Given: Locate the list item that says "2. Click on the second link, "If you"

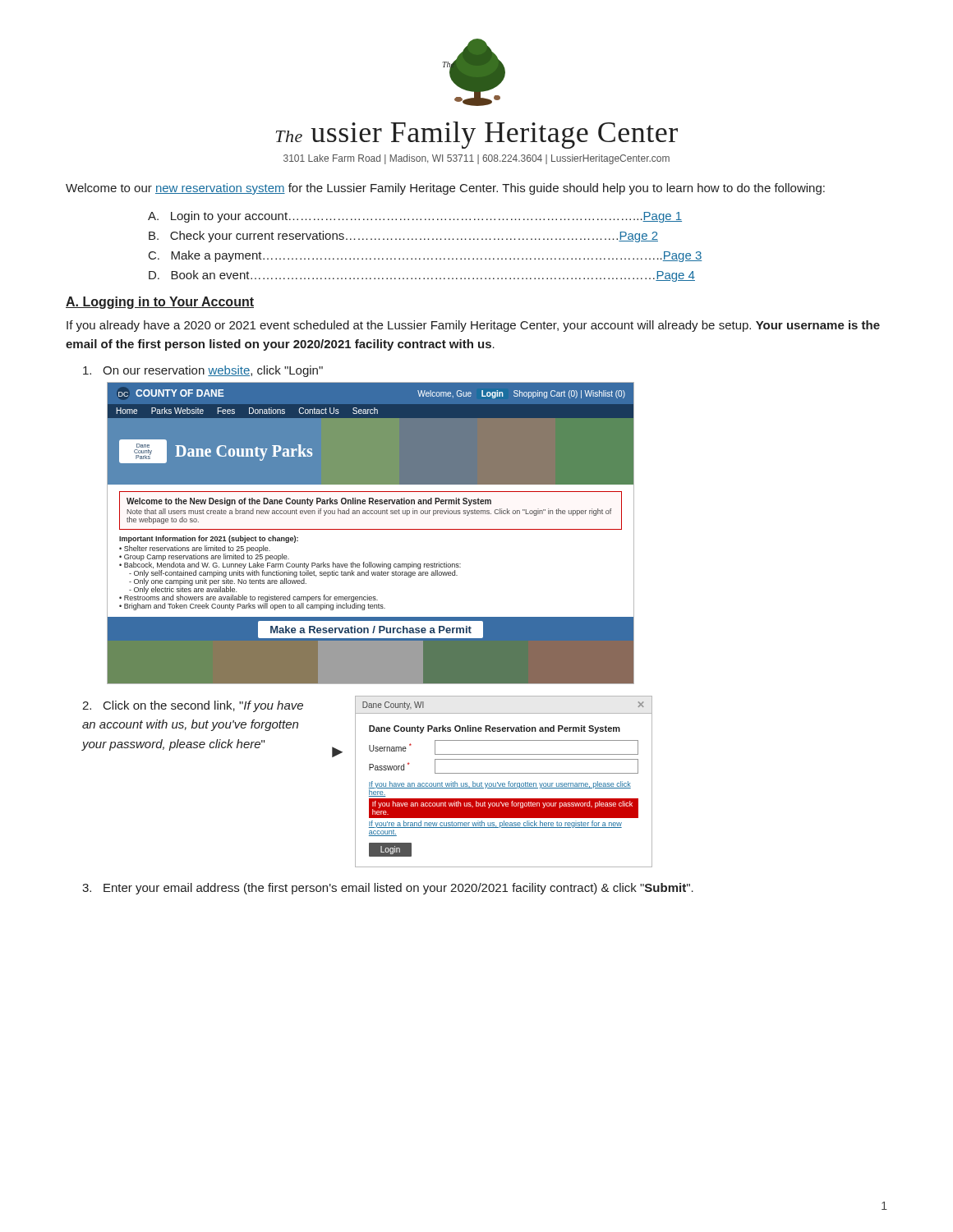Looking at the screenshot, I should click(x=367, y=782).
